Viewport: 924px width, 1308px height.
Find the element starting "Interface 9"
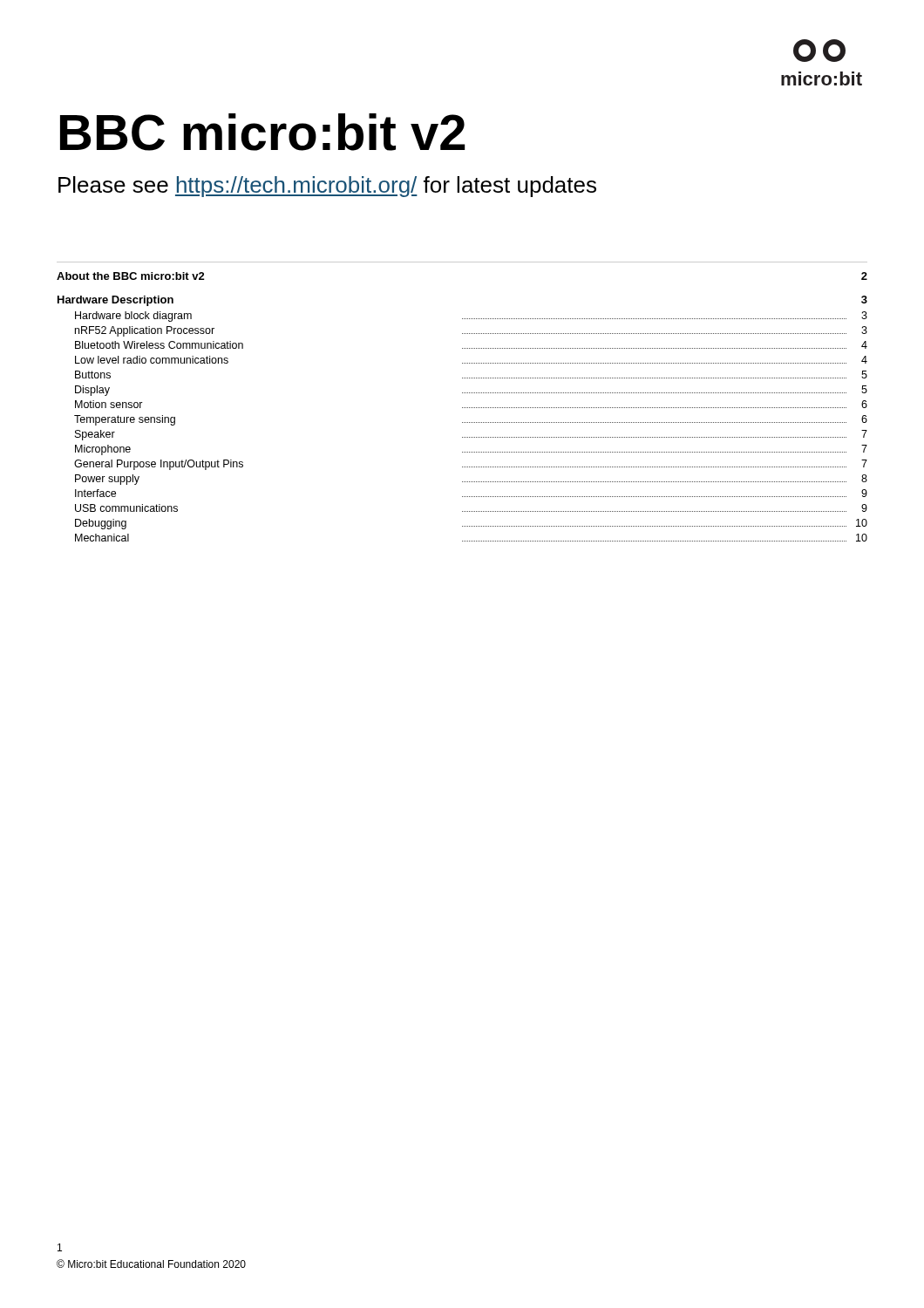tap(471, 494)
